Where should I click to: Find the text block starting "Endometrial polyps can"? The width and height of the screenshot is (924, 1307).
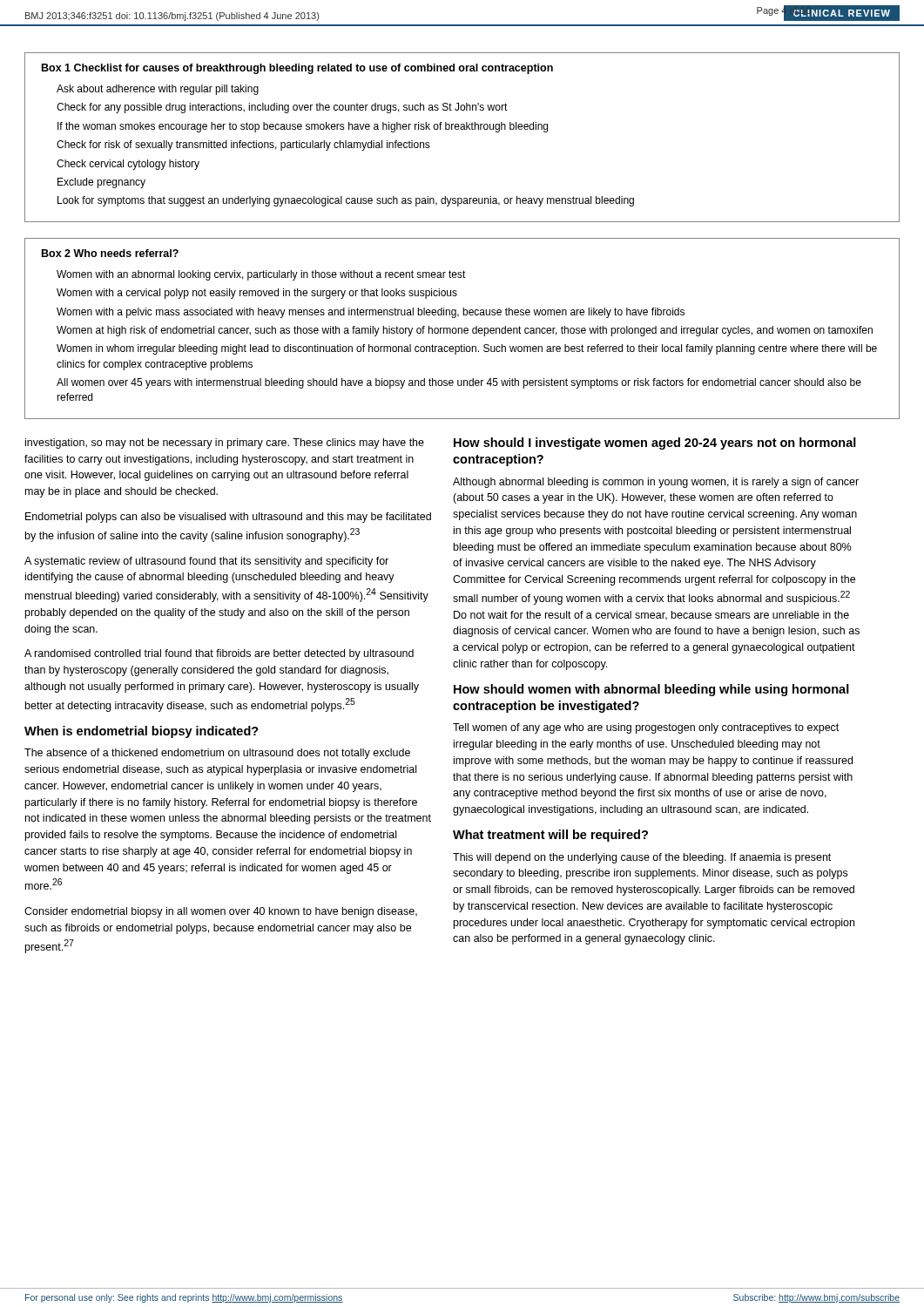point(228,526)
